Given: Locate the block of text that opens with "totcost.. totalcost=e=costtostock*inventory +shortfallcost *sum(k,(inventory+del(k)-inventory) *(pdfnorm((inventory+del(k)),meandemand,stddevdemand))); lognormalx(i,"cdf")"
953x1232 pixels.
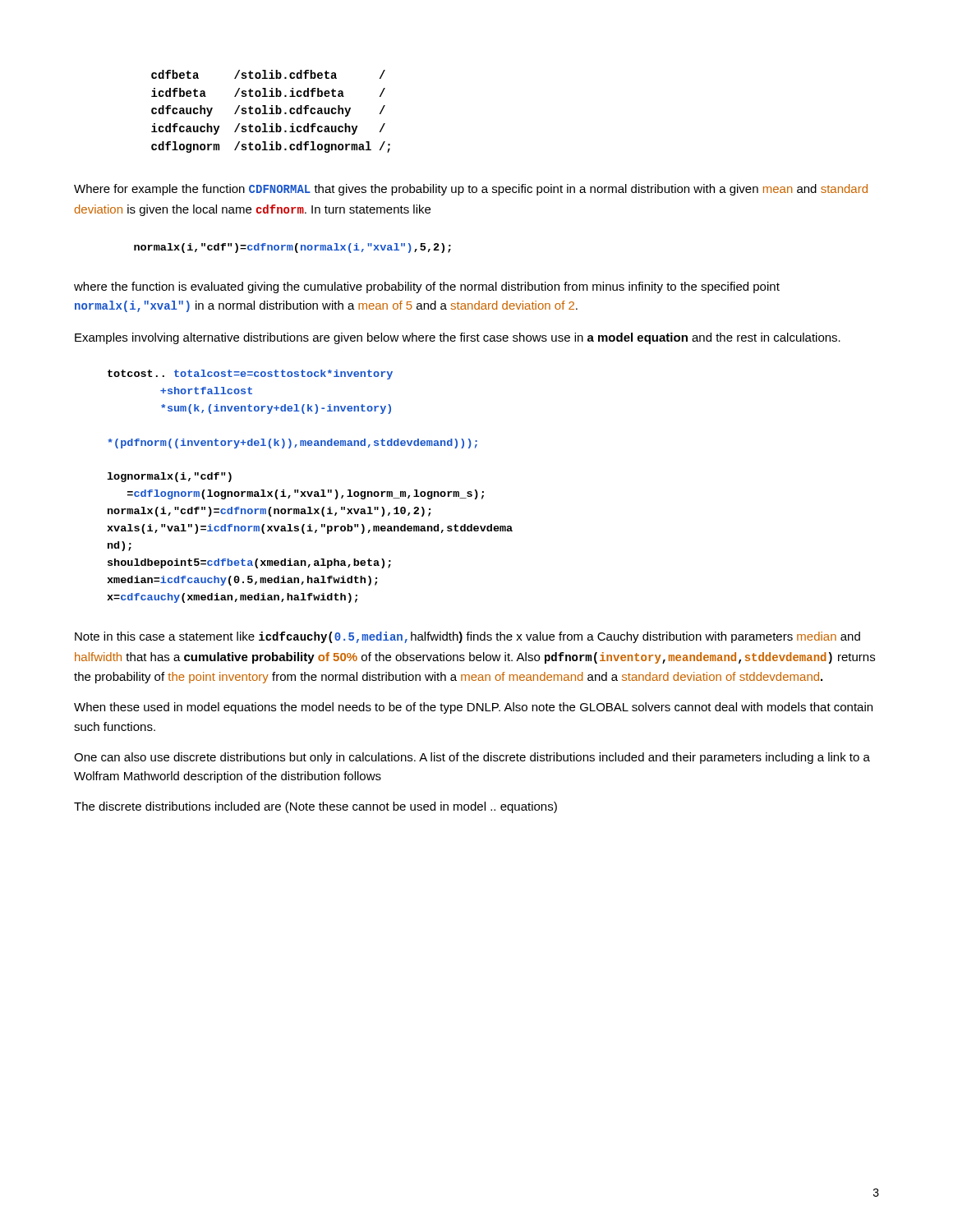Looking at the screenshot, I should pos(476,487).
